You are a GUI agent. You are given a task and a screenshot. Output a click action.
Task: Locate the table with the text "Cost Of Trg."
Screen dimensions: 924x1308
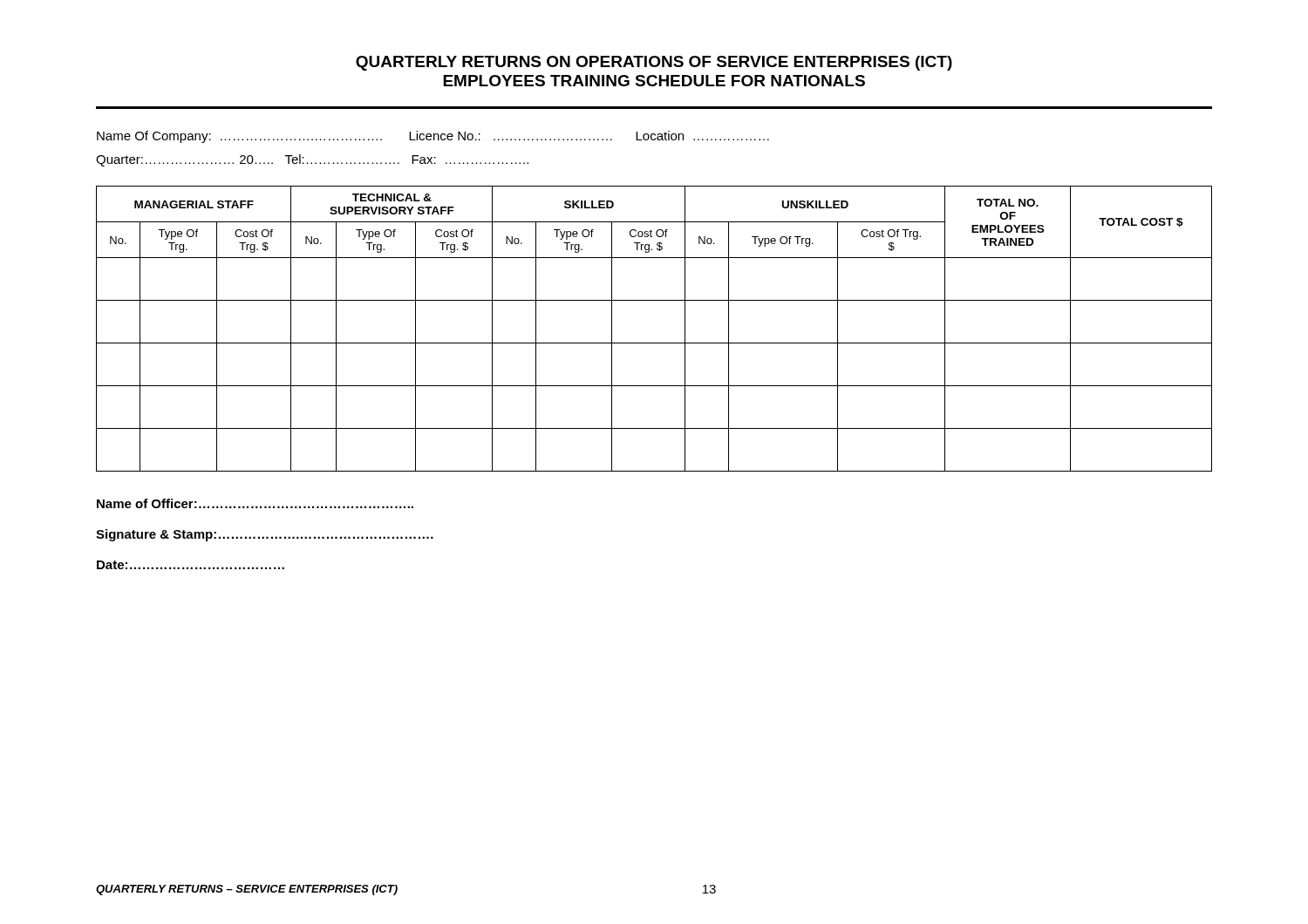point(654,329)
